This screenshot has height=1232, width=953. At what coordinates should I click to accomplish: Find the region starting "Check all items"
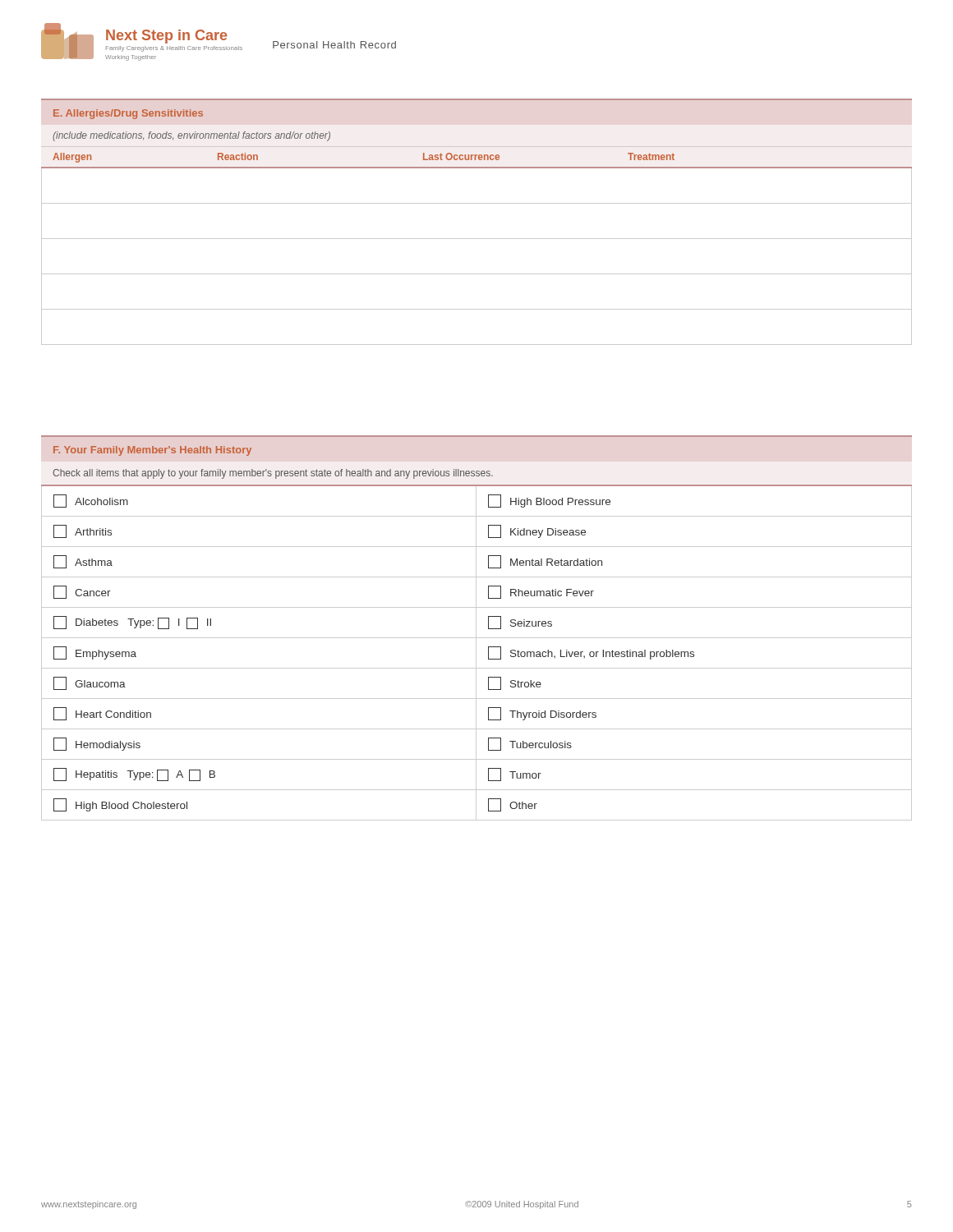[x=273, y=473]
